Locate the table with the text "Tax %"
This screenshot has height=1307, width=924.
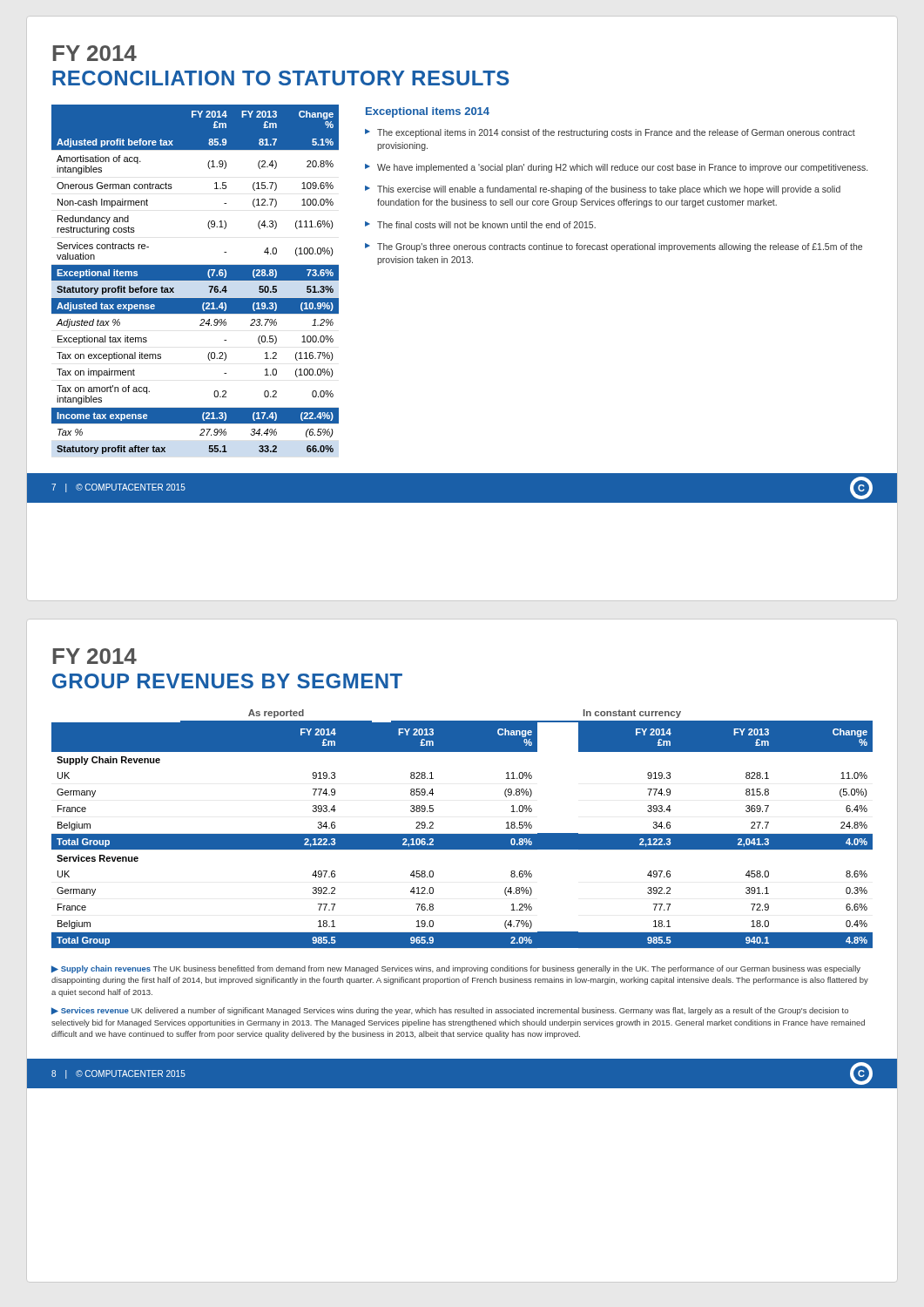point(195,281)
